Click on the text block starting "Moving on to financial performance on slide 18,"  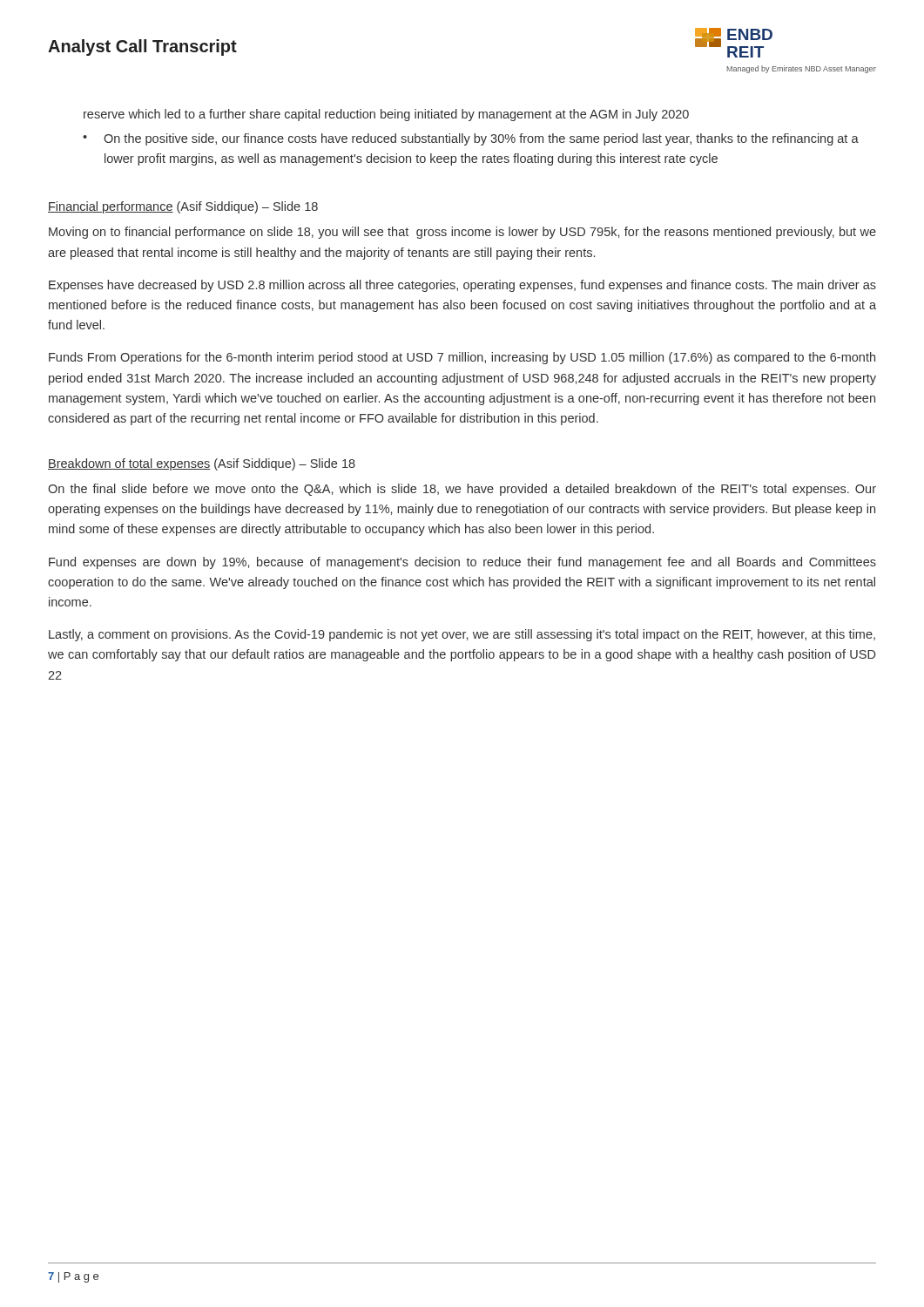462,242
